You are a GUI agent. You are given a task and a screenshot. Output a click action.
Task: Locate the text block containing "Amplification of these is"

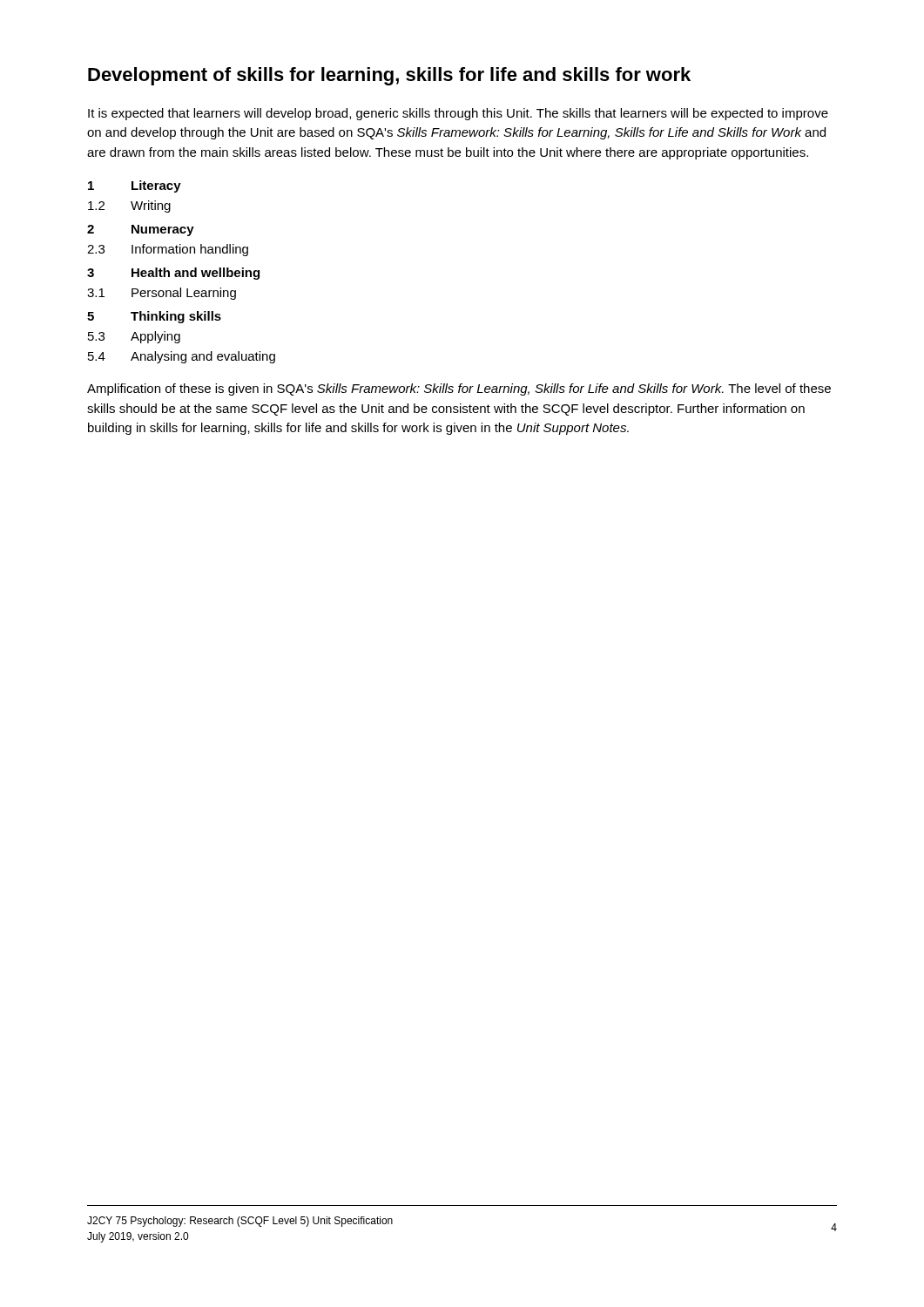[459, 408]
